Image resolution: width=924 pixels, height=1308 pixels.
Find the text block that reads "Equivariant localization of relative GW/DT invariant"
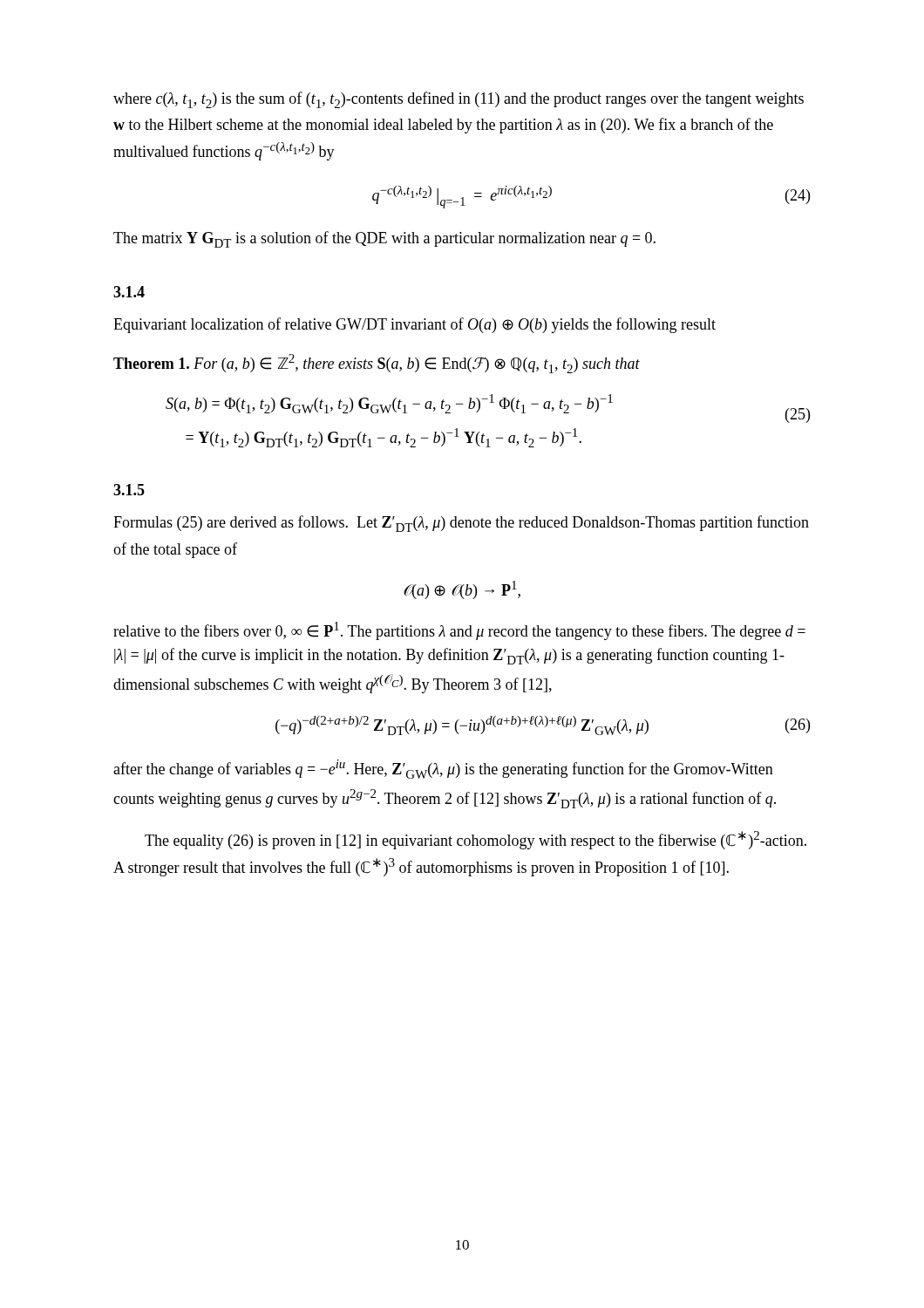coord(414,325)
